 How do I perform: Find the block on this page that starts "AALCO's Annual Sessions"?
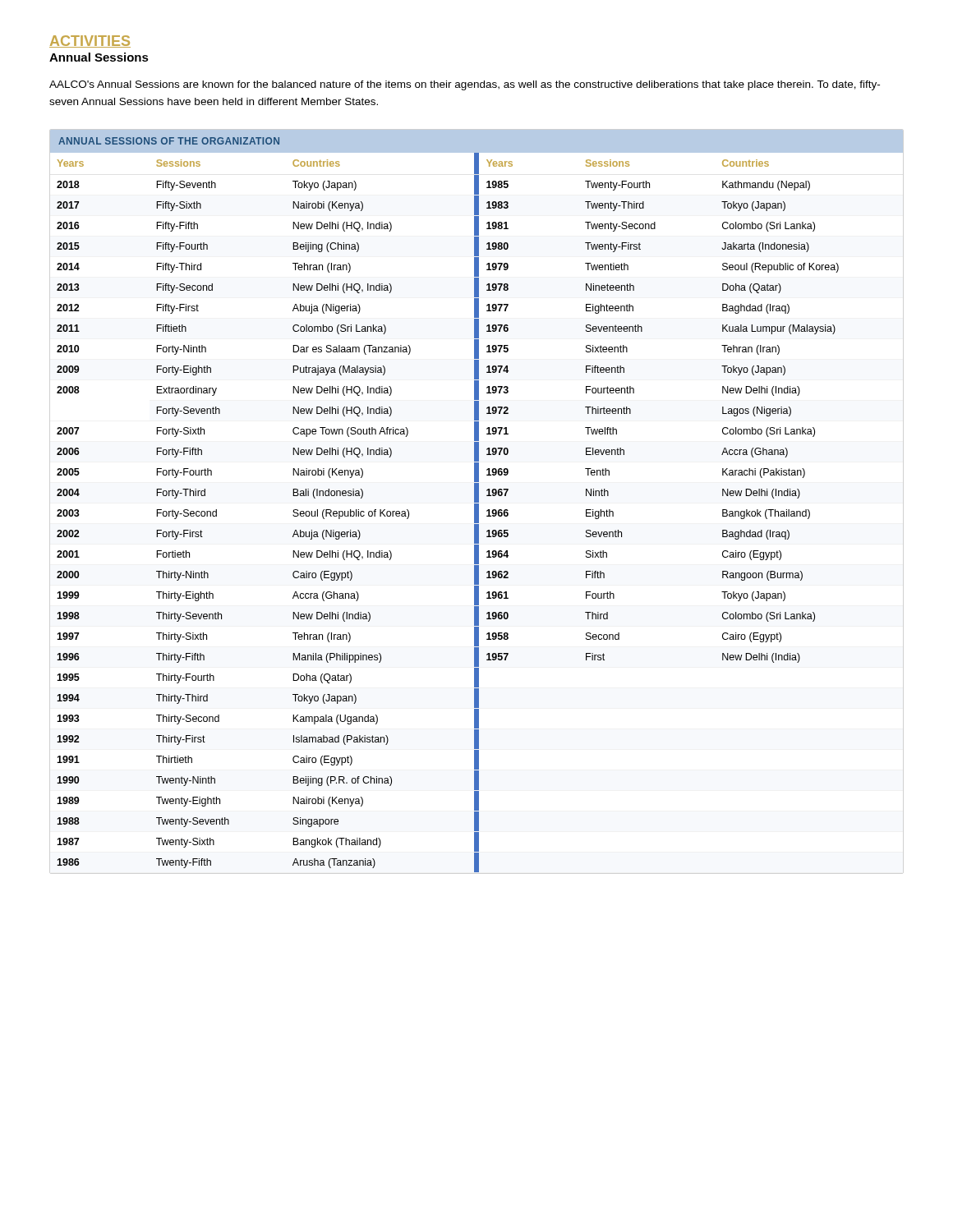[476, 93]
